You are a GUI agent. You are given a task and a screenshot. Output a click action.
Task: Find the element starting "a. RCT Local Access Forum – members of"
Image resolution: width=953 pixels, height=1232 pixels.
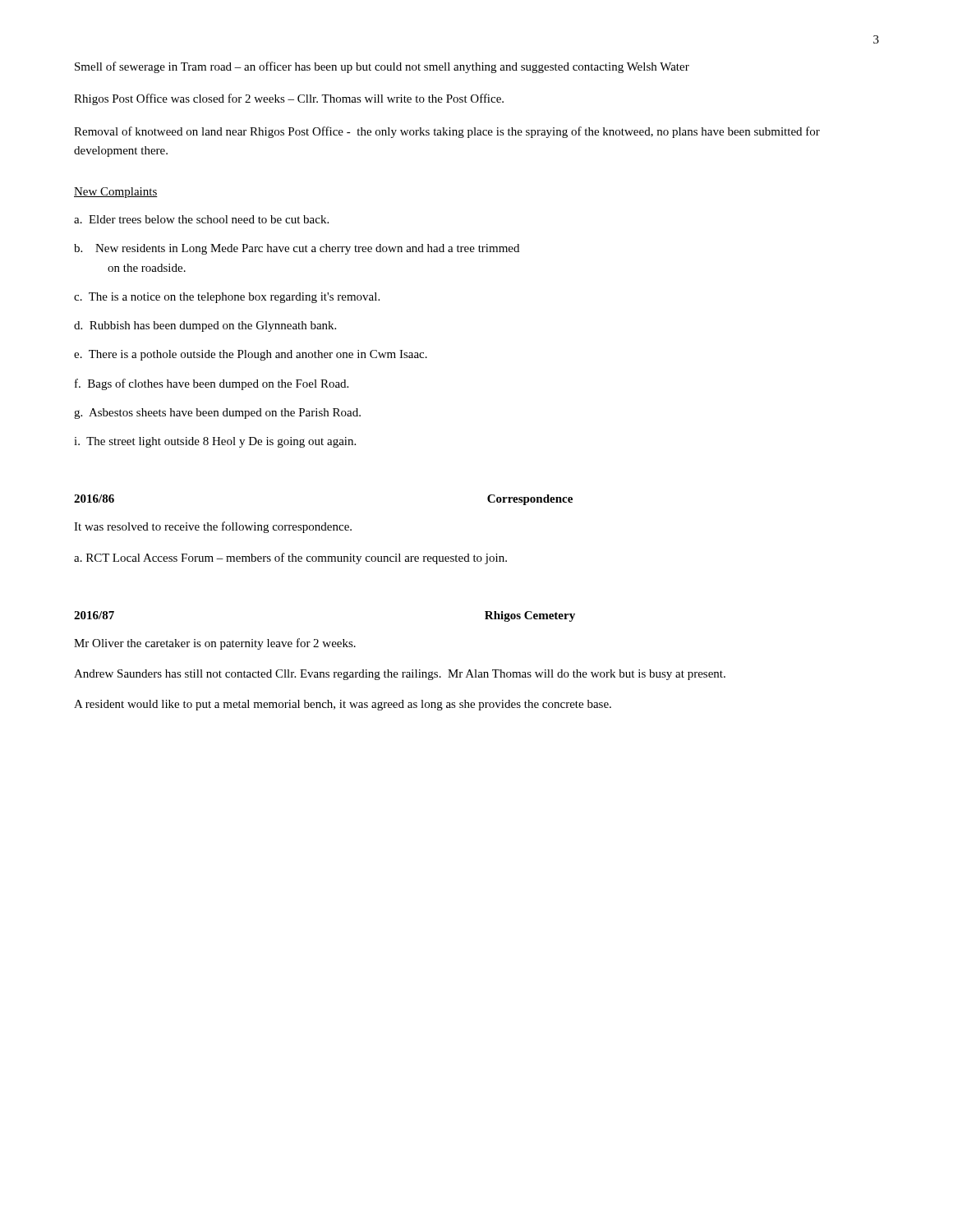click(x=291, y=557)
